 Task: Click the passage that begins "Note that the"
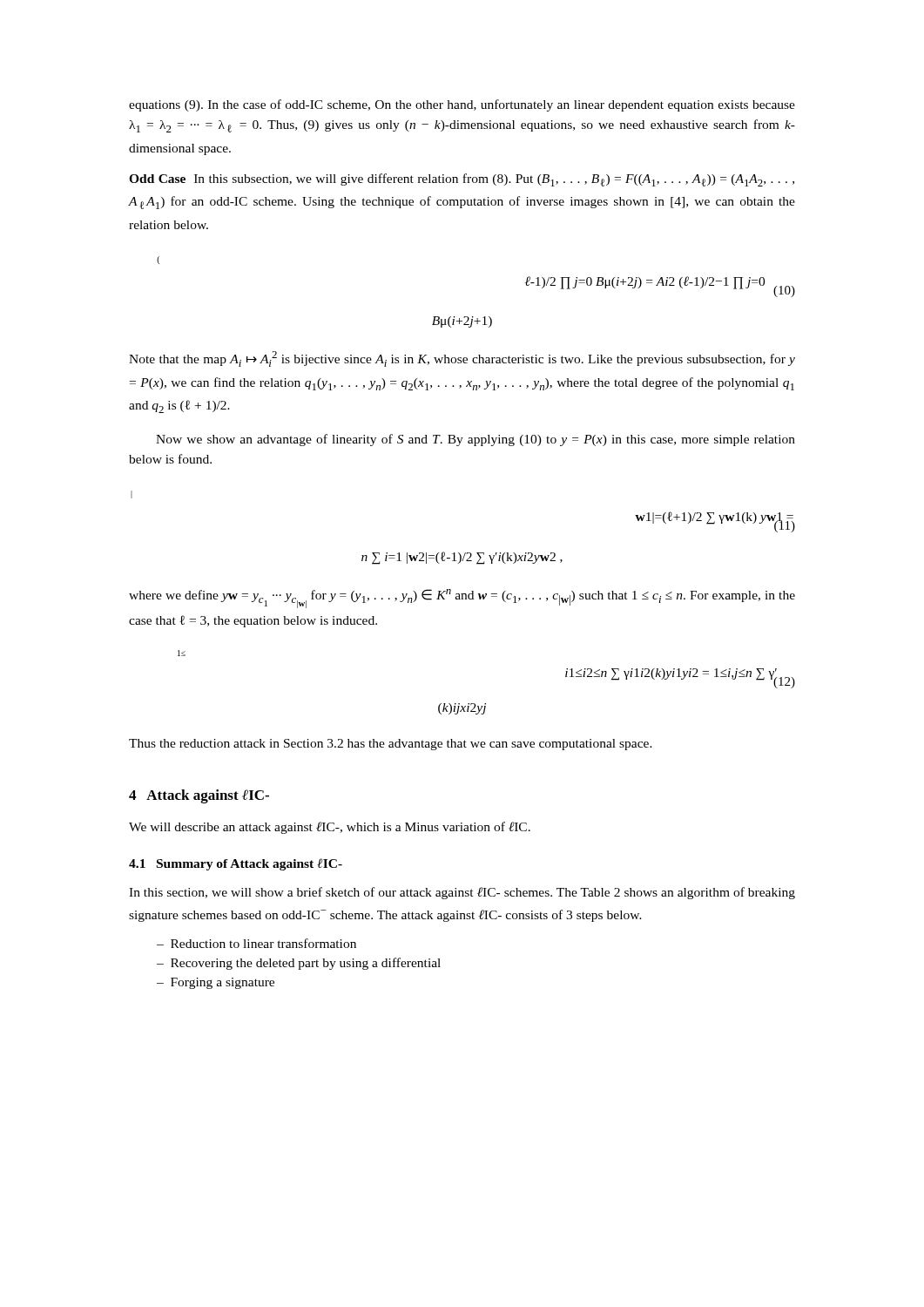click(462, 382)
